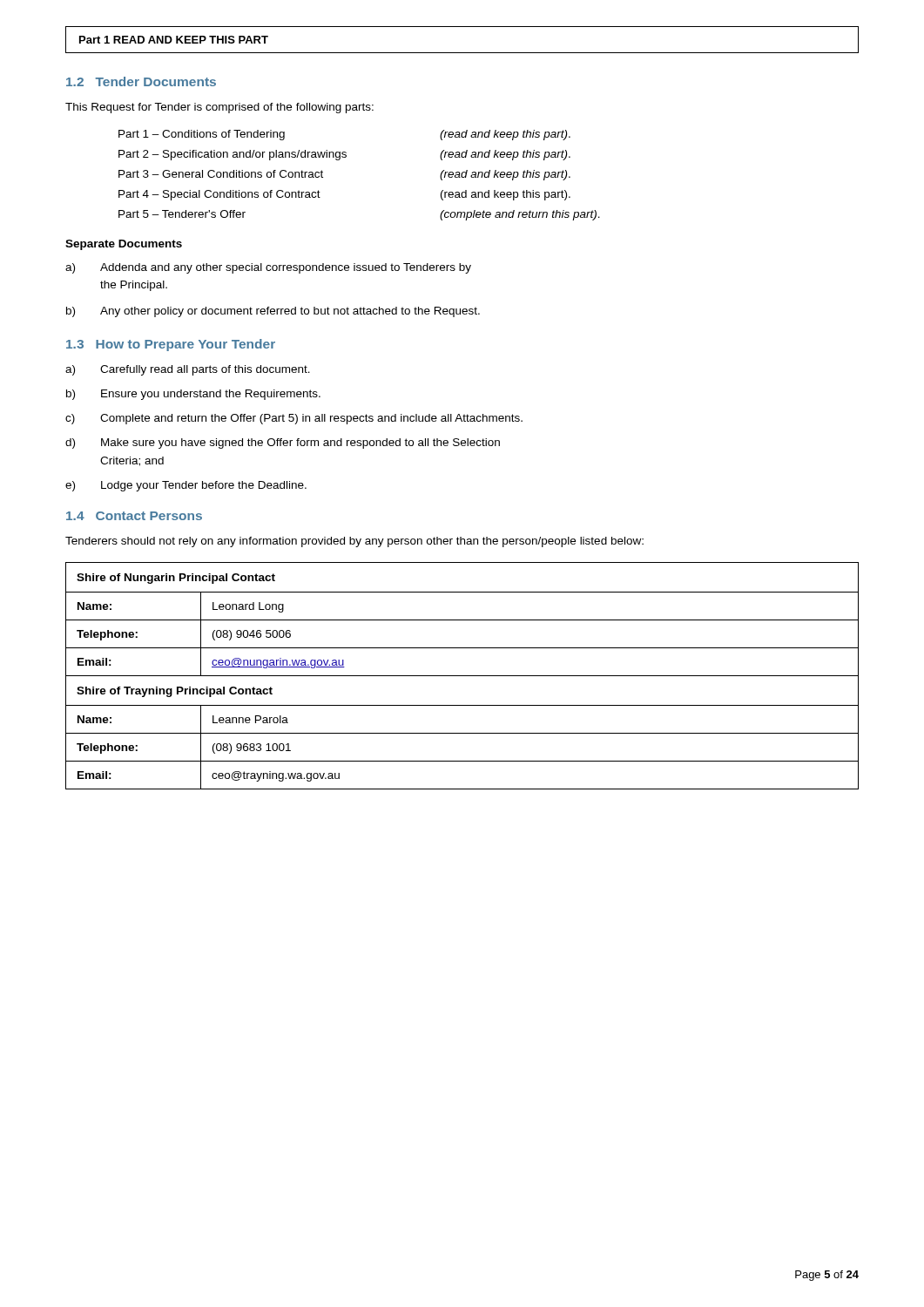Click the passage that begins "This Request for Tender is comprised"
Viewport: 924px width, 1307px height.
pos(220,107)
